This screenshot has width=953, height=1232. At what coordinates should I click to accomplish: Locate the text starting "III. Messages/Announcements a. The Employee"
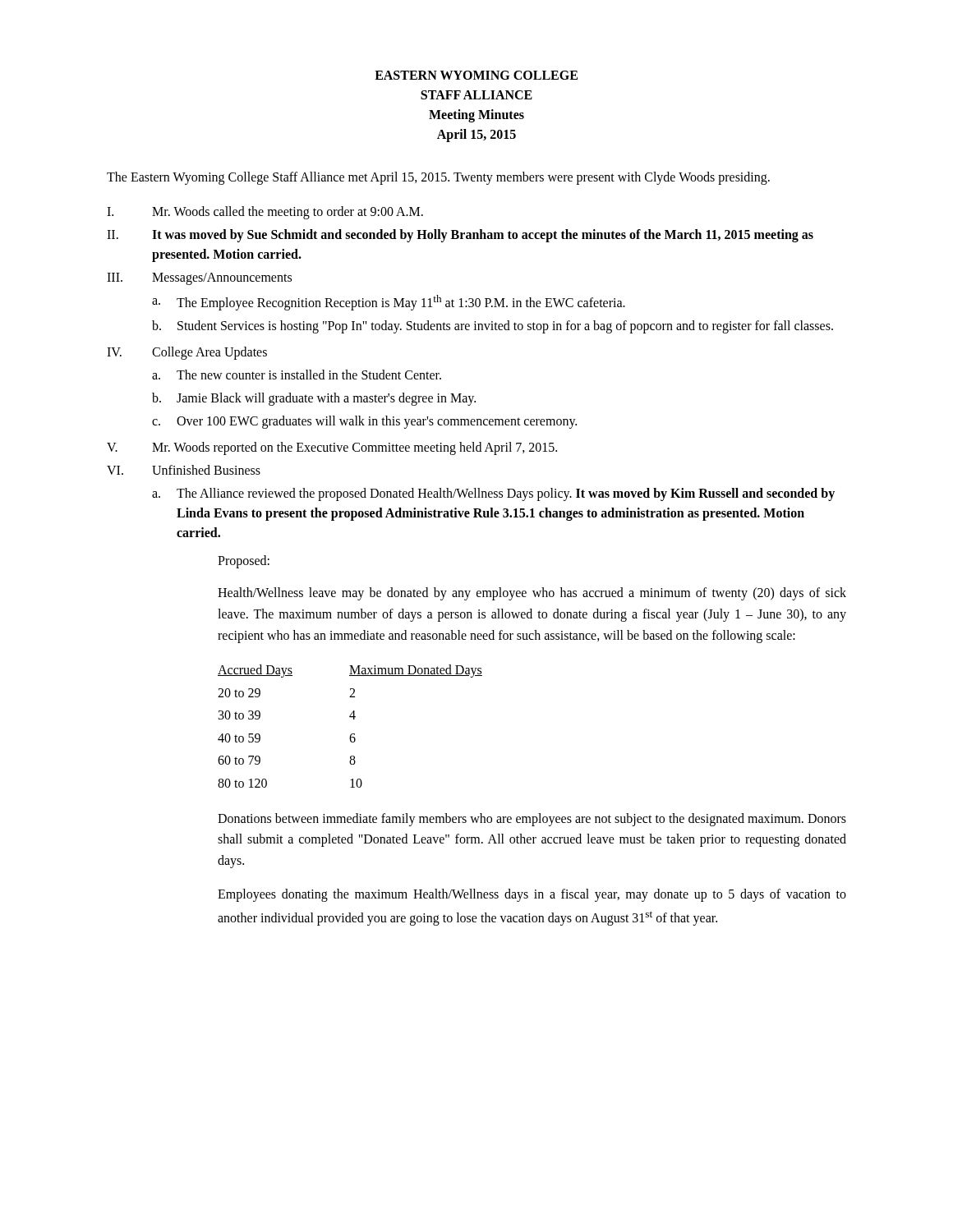(476, 304)
